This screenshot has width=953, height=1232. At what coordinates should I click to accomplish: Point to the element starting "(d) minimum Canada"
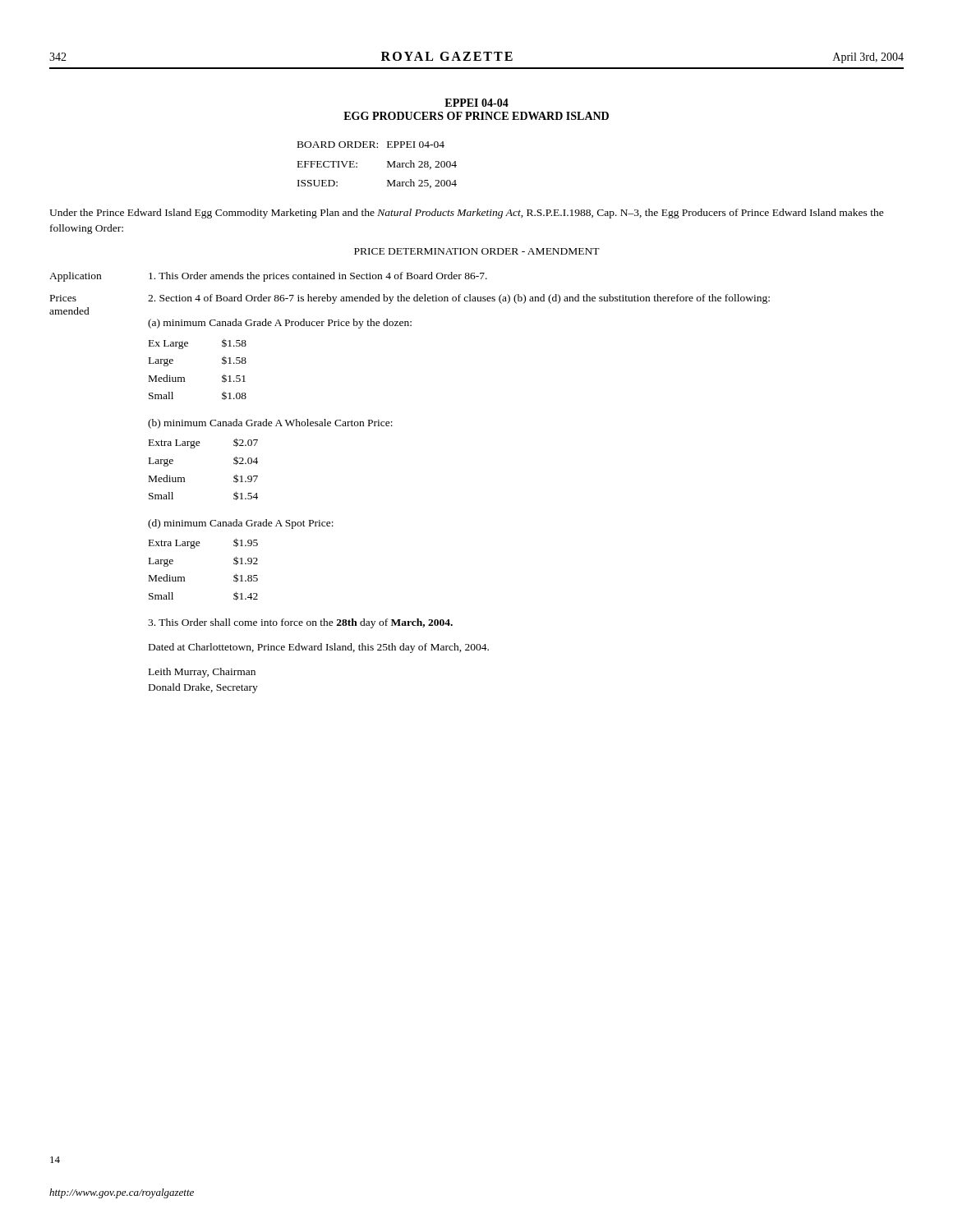241,522
